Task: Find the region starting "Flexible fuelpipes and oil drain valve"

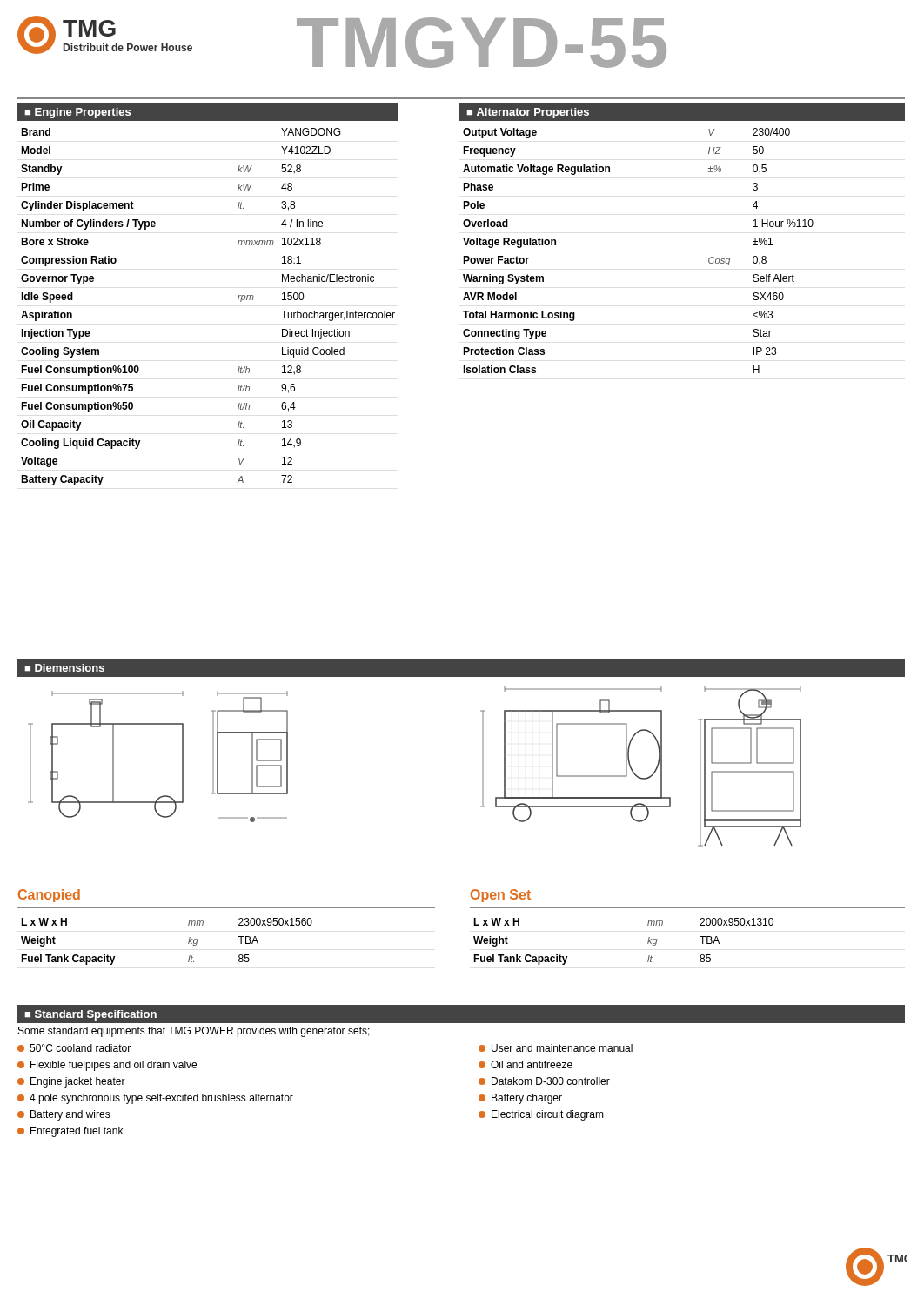Action: coord(107,1065)
